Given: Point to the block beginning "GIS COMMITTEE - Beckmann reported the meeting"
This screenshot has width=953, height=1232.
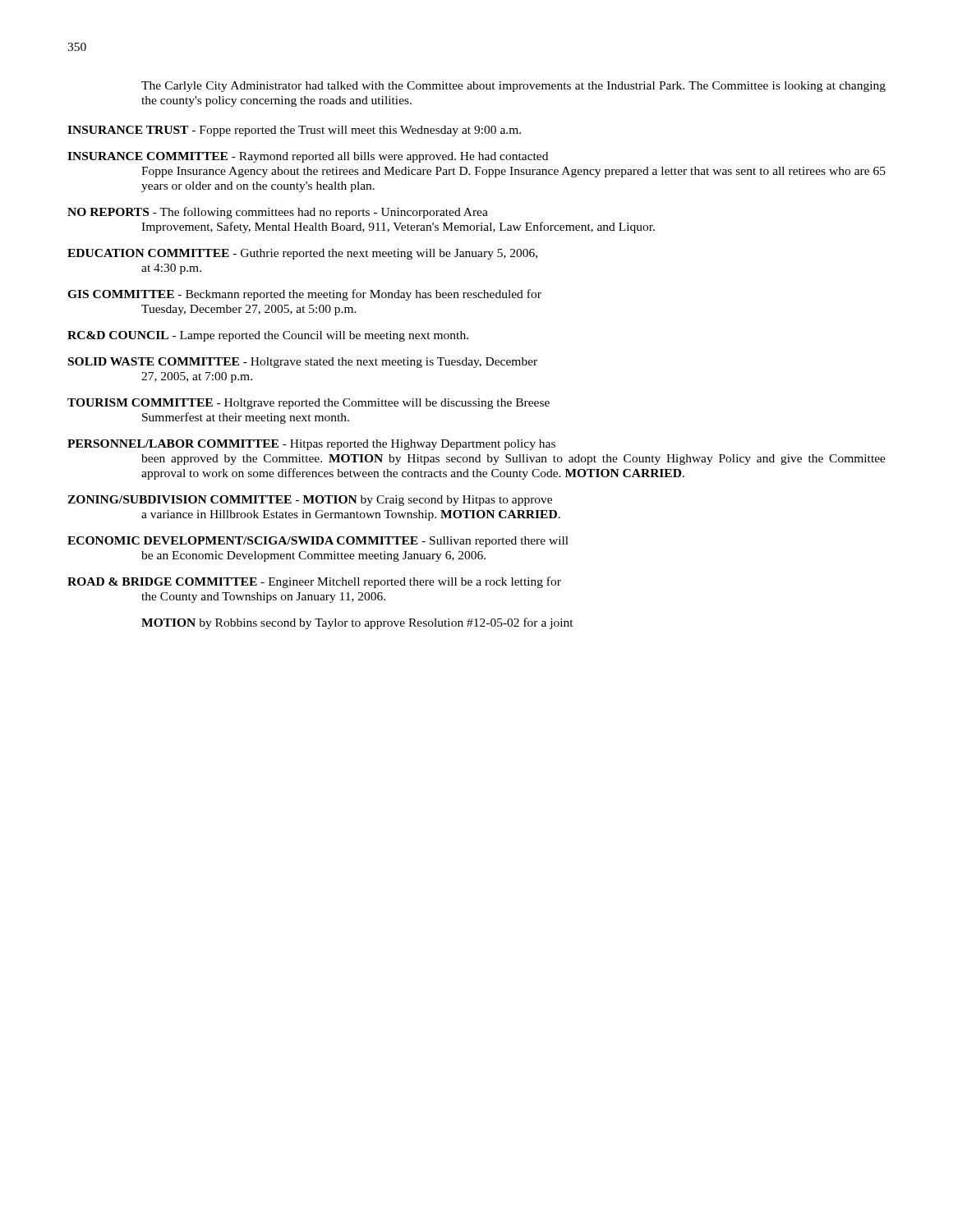Looking at the screenshot, I should click(476, 301).
